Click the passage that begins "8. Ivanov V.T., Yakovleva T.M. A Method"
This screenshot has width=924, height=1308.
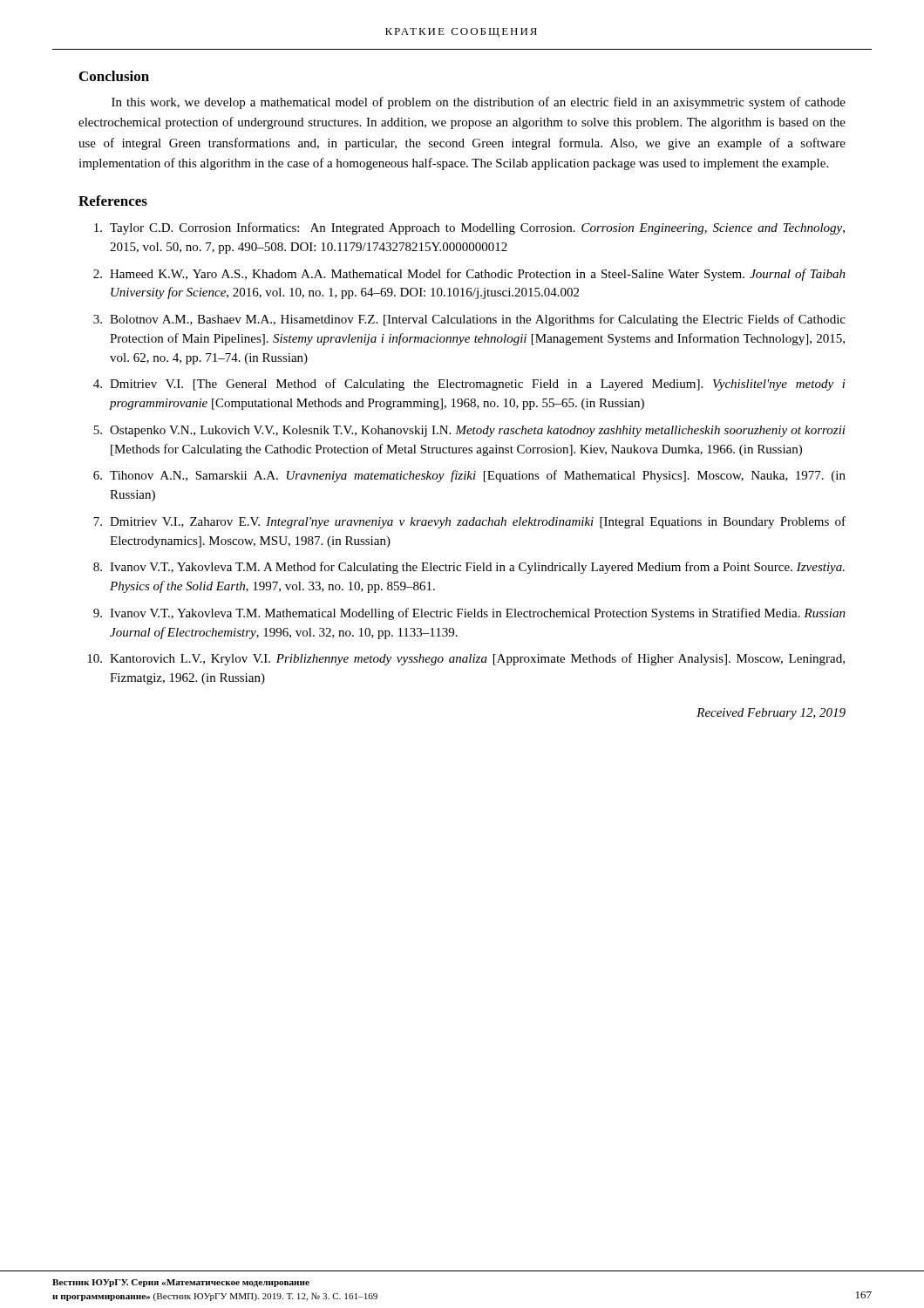(x=462, y=577)
